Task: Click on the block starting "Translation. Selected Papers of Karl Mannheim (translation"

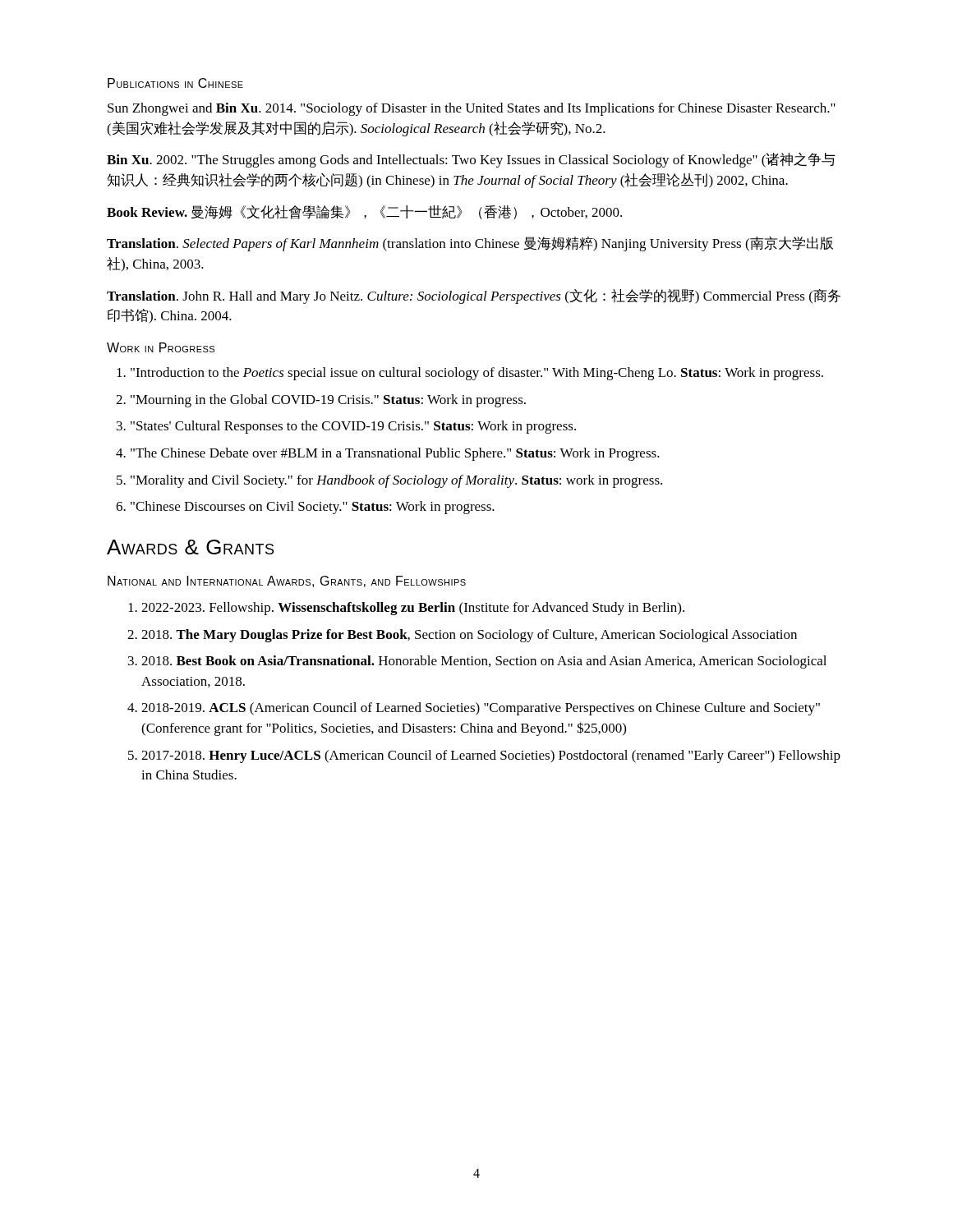Action: [x=470, y=254]
